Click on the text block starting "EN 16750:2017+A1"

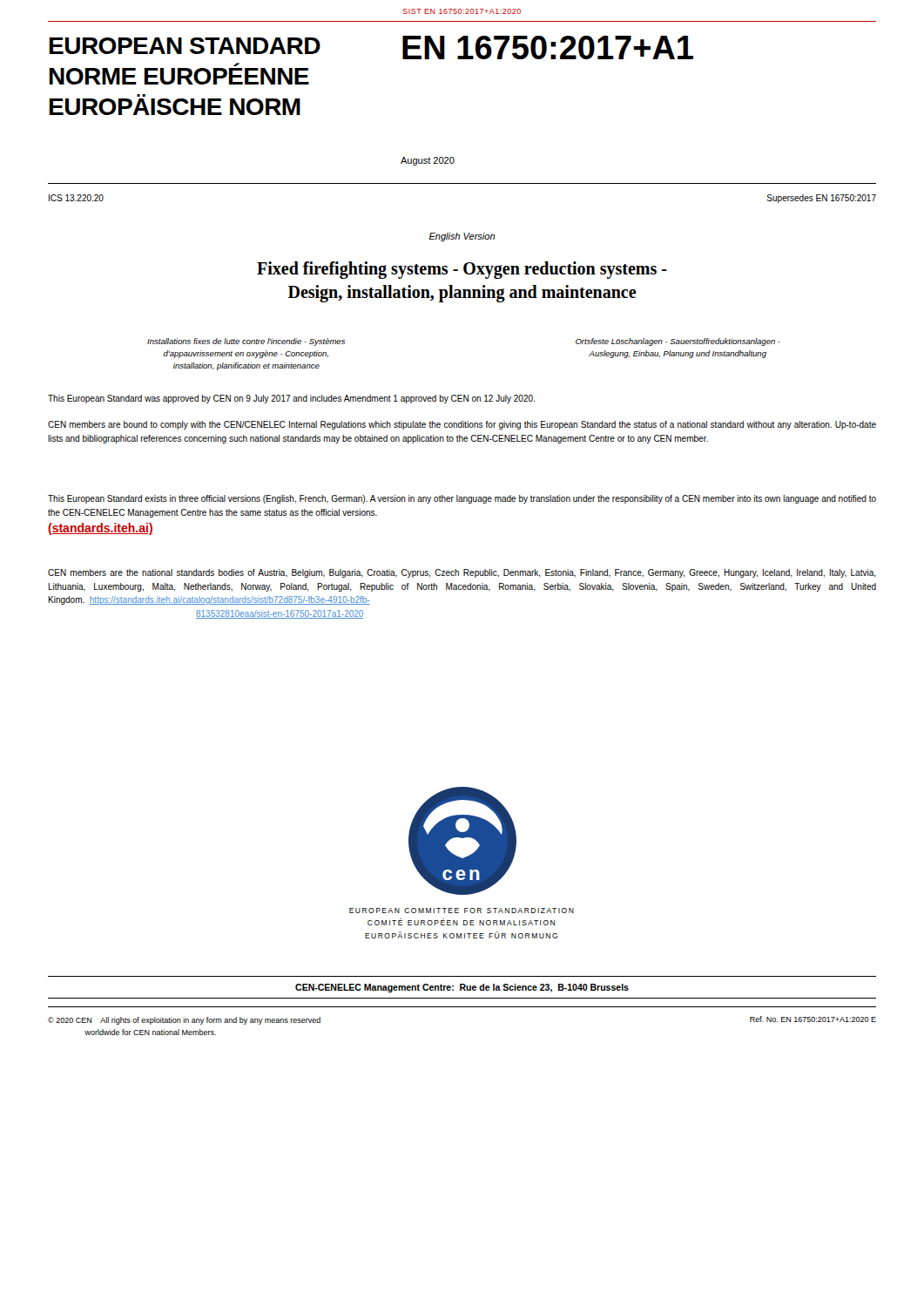coord(547,48)
